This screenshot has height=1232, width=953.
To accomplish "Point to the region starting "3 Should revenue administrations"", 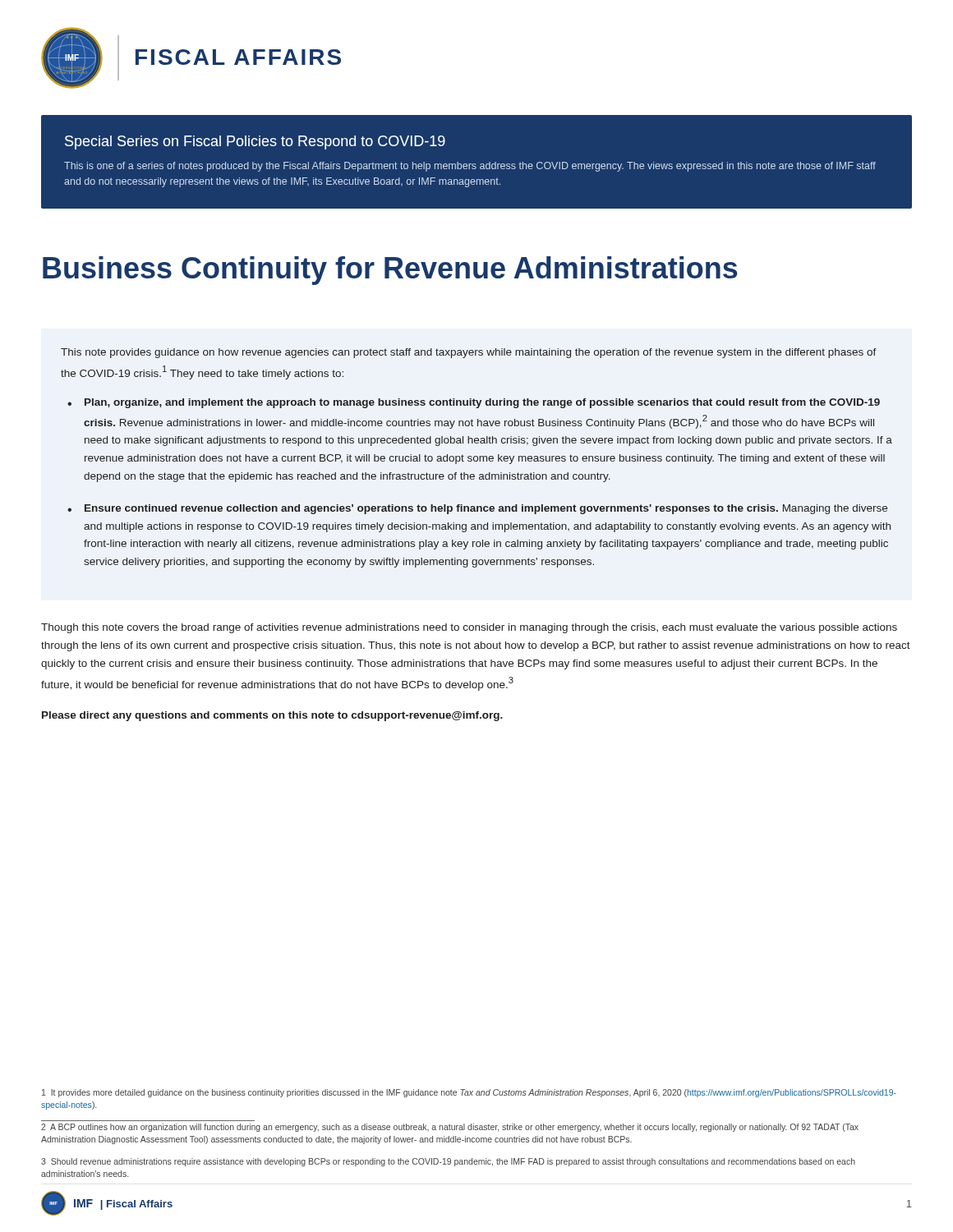I will click(x=448, y=1167).
